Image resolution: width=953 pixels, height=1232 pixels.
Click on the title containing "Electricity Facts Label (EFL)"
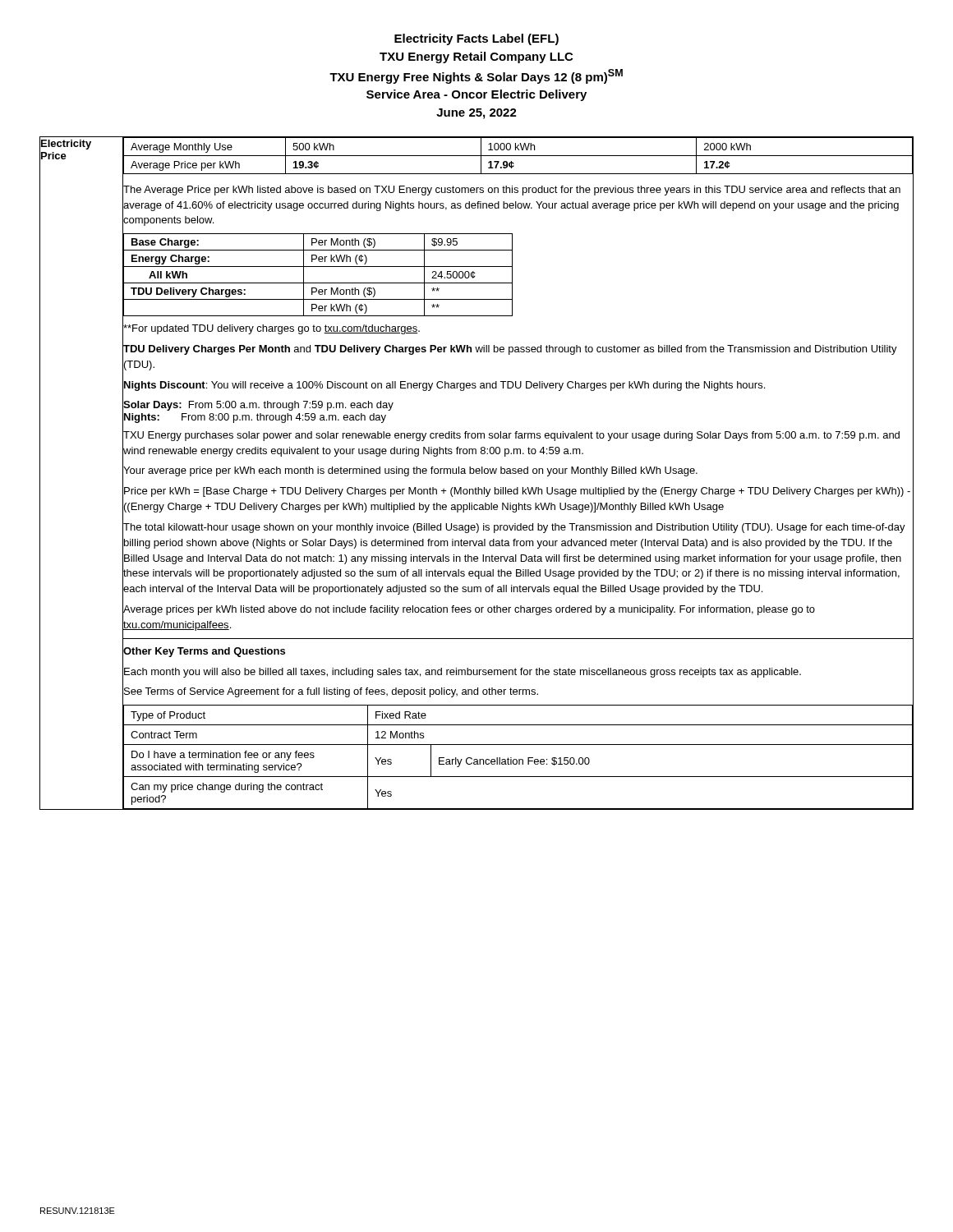coord(476,75)
